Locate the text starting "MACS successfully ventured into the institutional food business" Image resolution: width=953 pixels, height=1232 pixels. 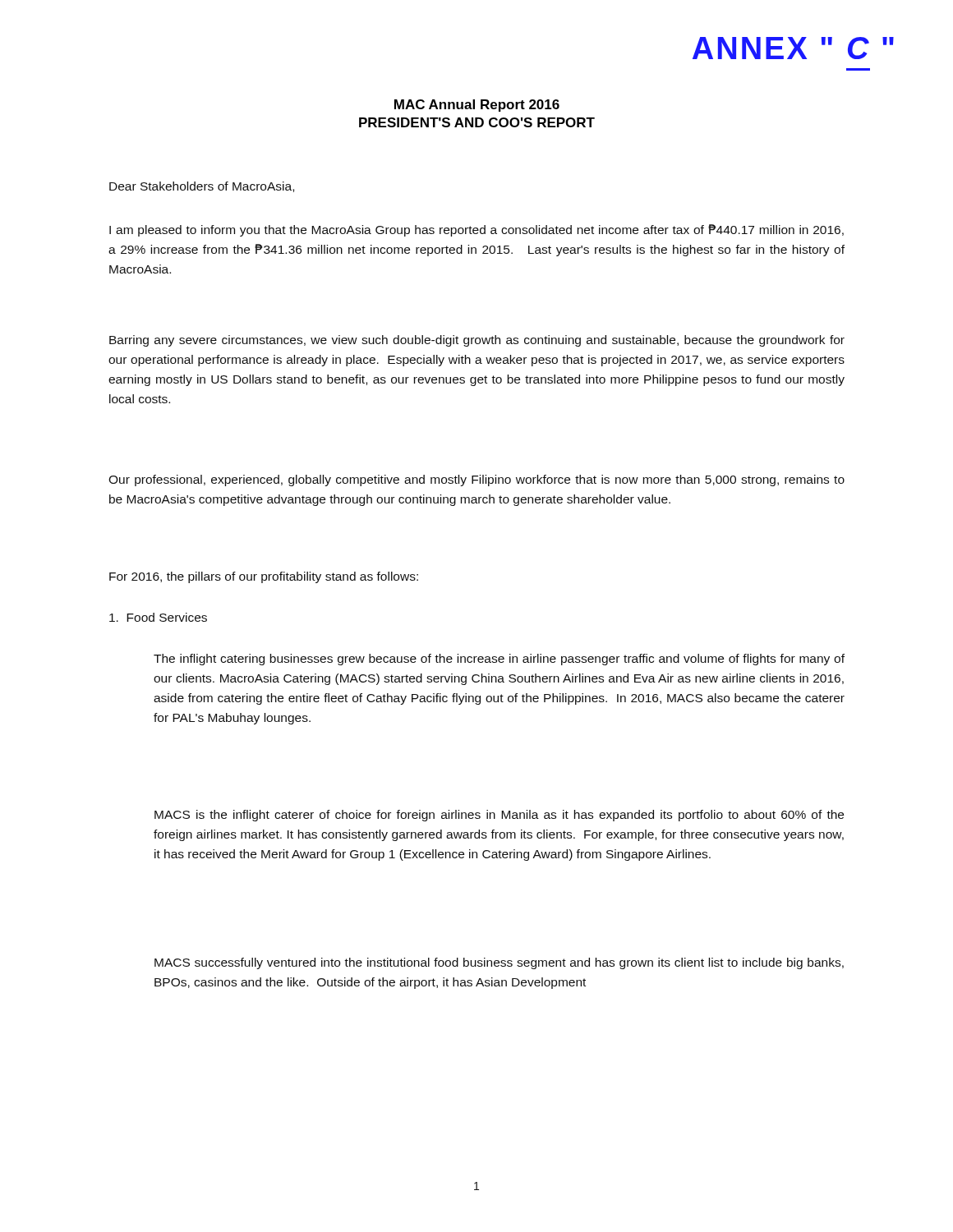(499, 972)
